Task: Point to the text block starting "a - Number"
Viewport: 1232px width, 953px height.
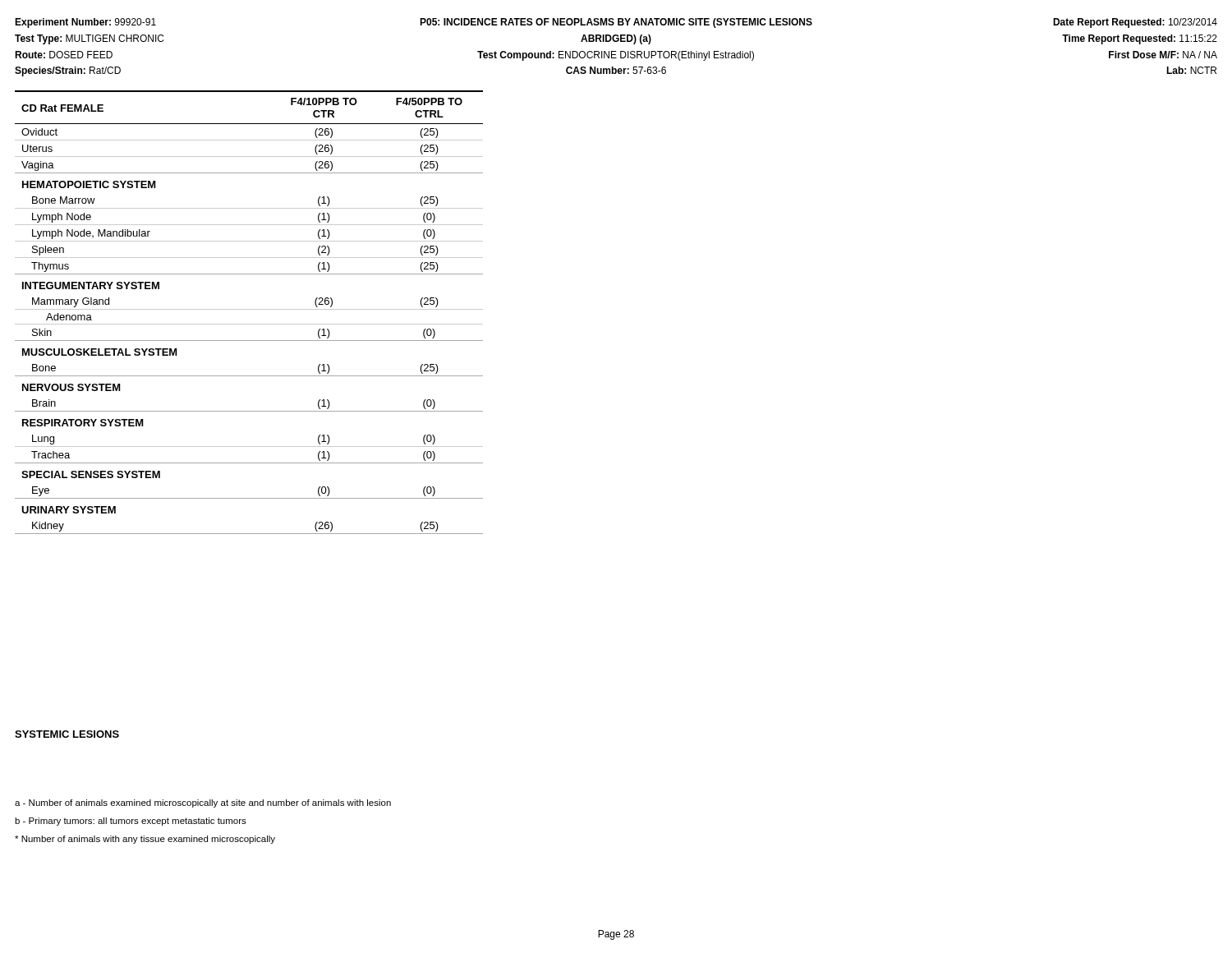Action: click(x=203, y=803)
